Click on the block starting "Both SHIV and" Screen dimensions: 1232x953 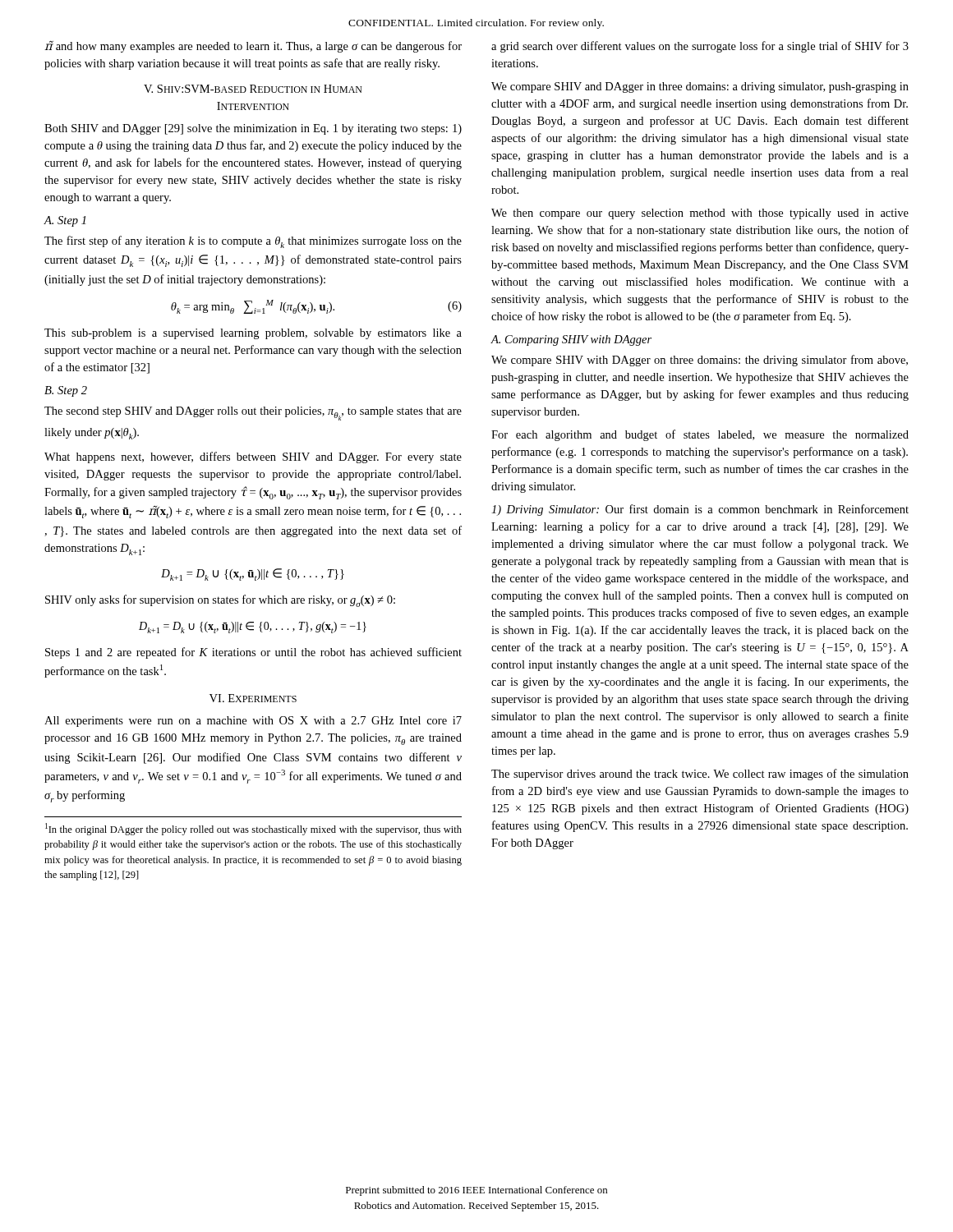pos(253,162)
